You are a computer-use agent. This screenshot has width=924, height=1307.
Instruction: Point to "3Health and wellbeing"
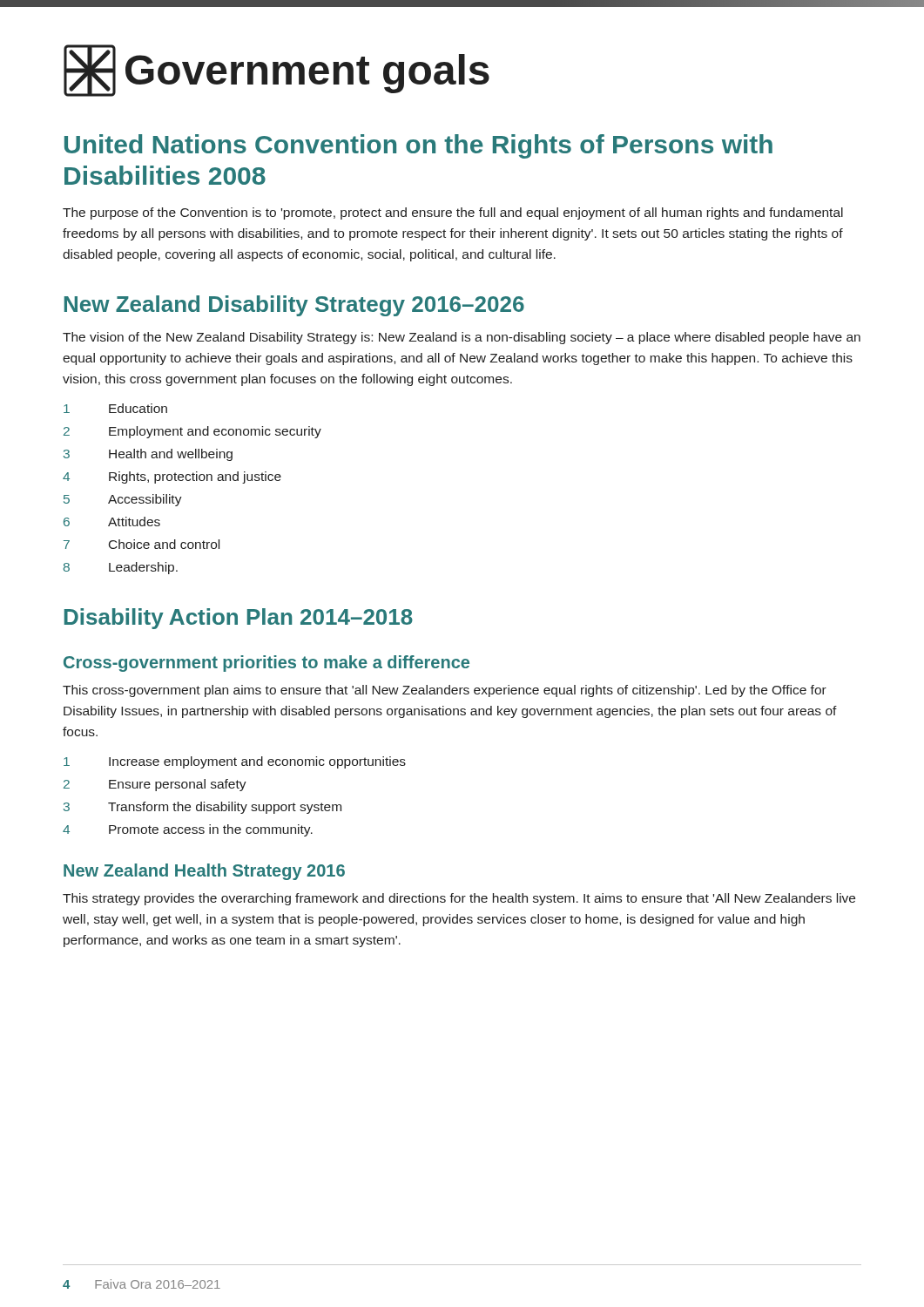148,455
